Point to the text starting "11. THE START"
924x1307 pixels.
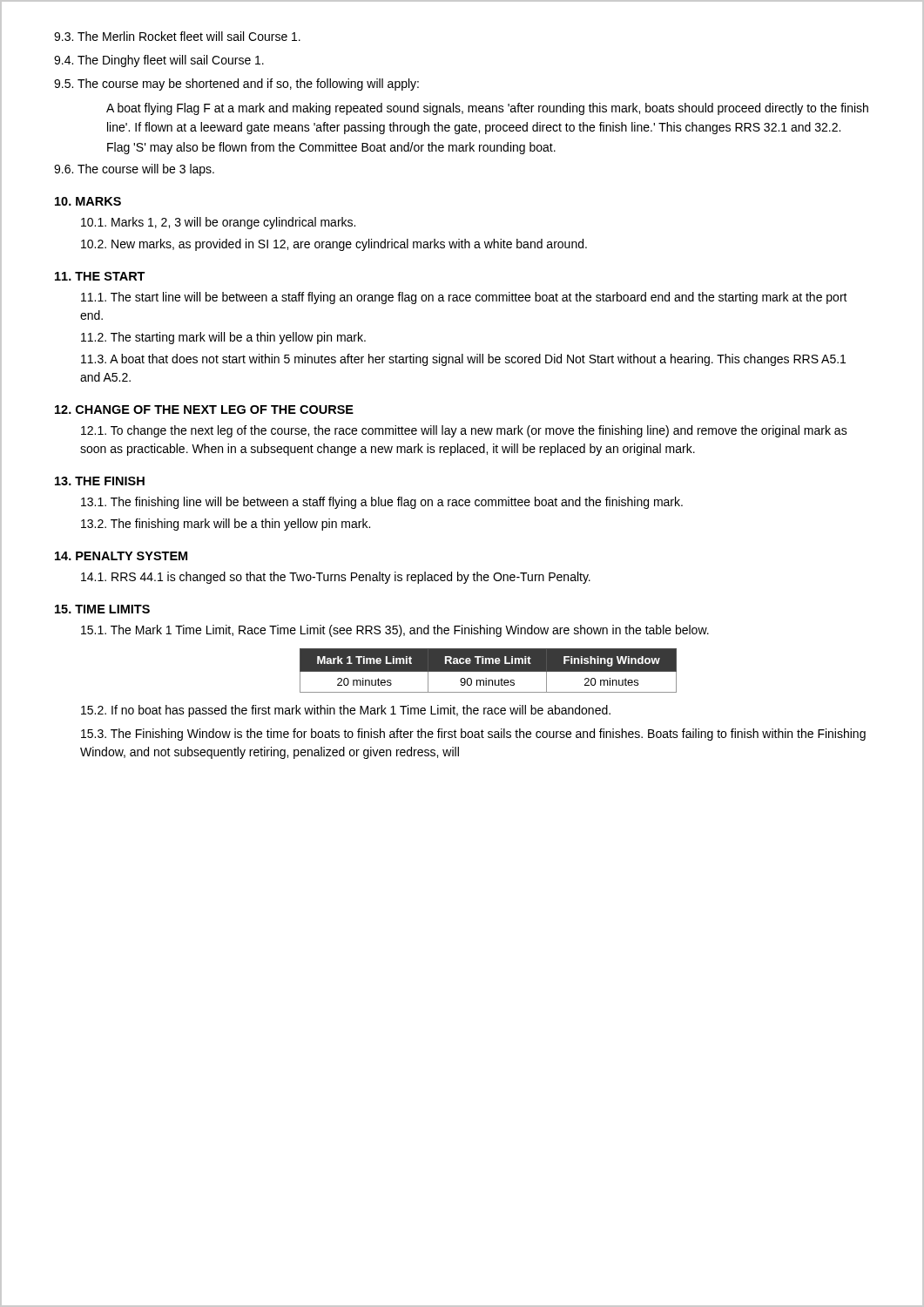[99, 276]
